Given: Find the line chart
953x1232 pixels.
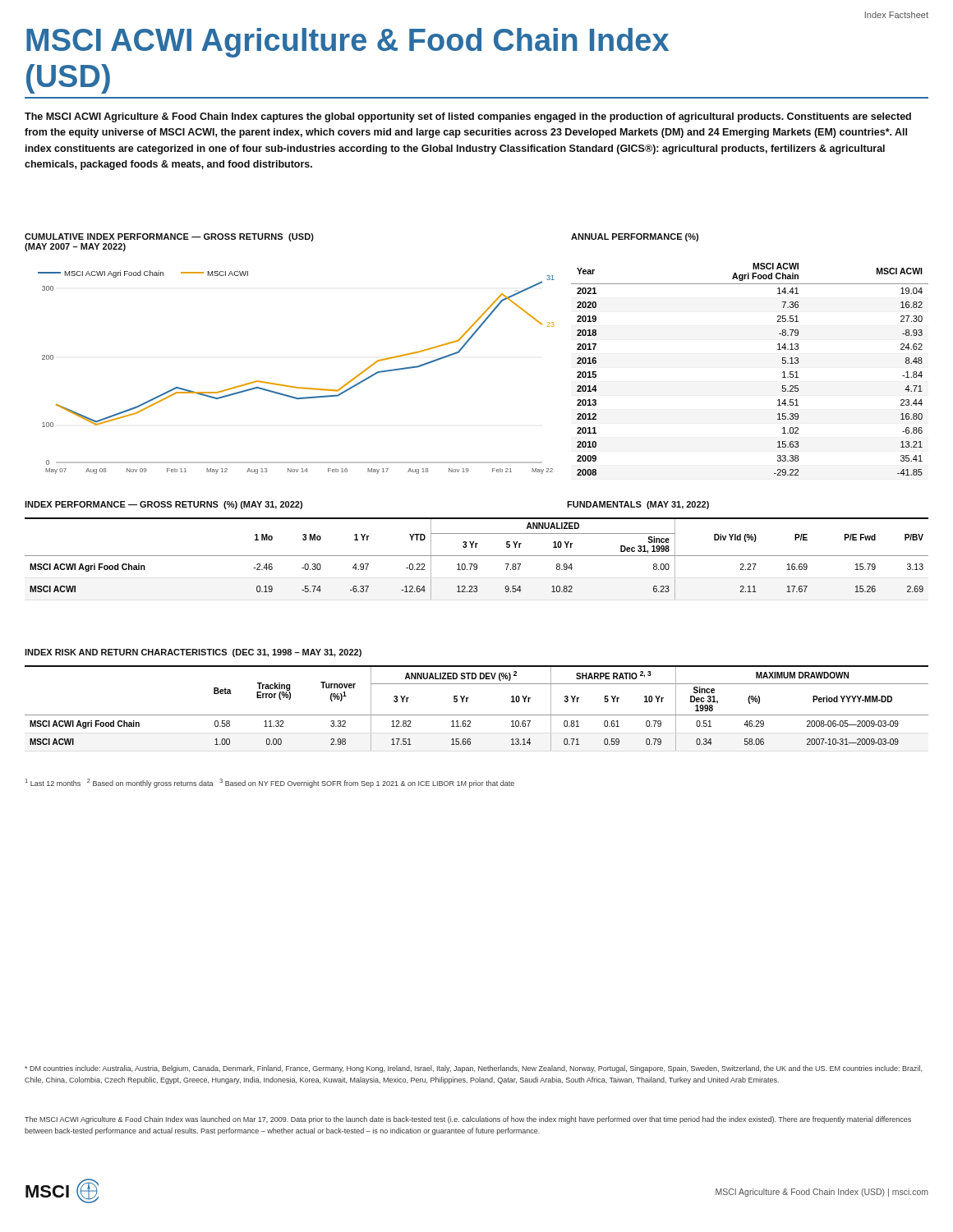Looking at the screenshot, I should click(290, 370).
